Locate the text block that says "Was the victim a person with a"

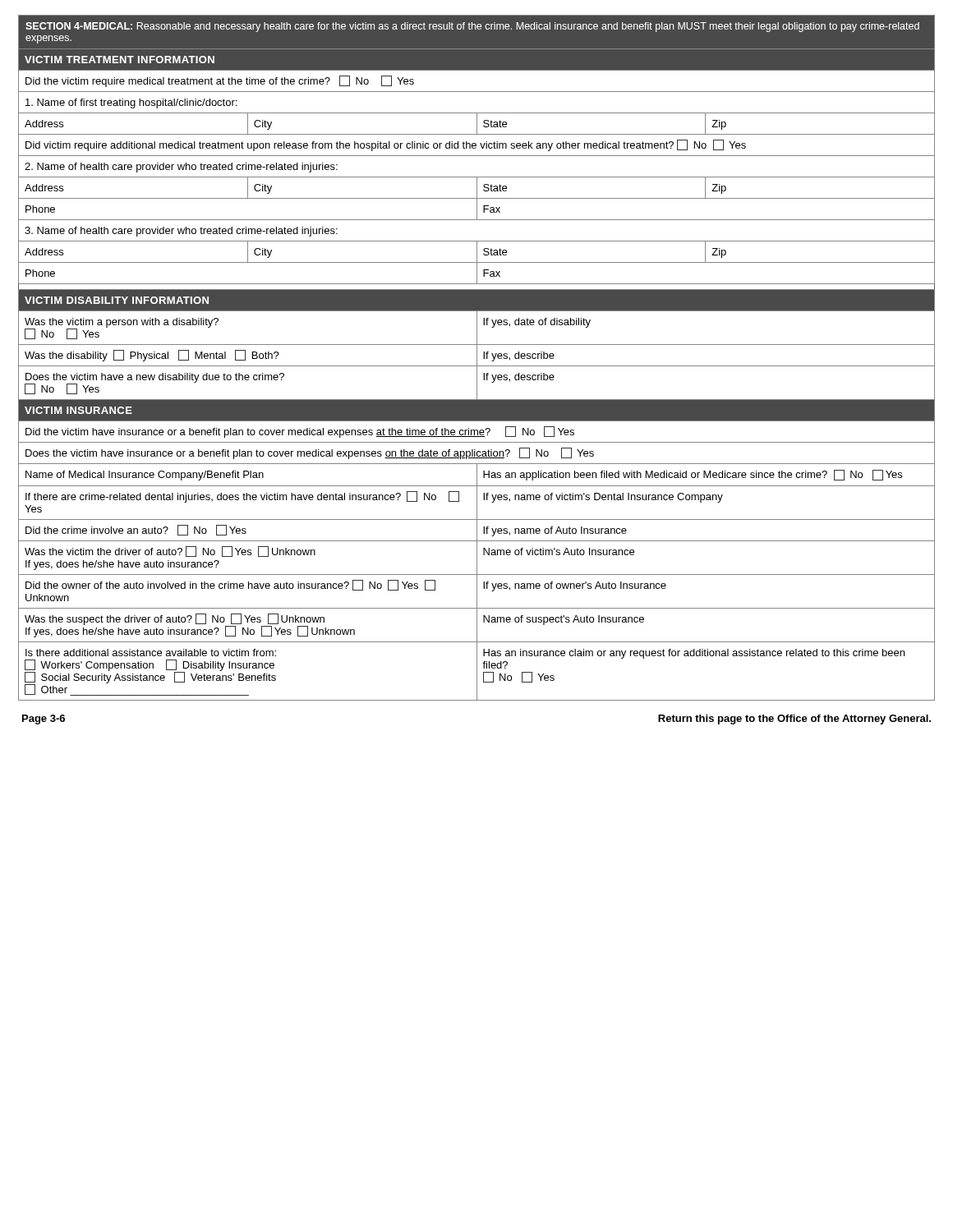[x=122, y=328]
